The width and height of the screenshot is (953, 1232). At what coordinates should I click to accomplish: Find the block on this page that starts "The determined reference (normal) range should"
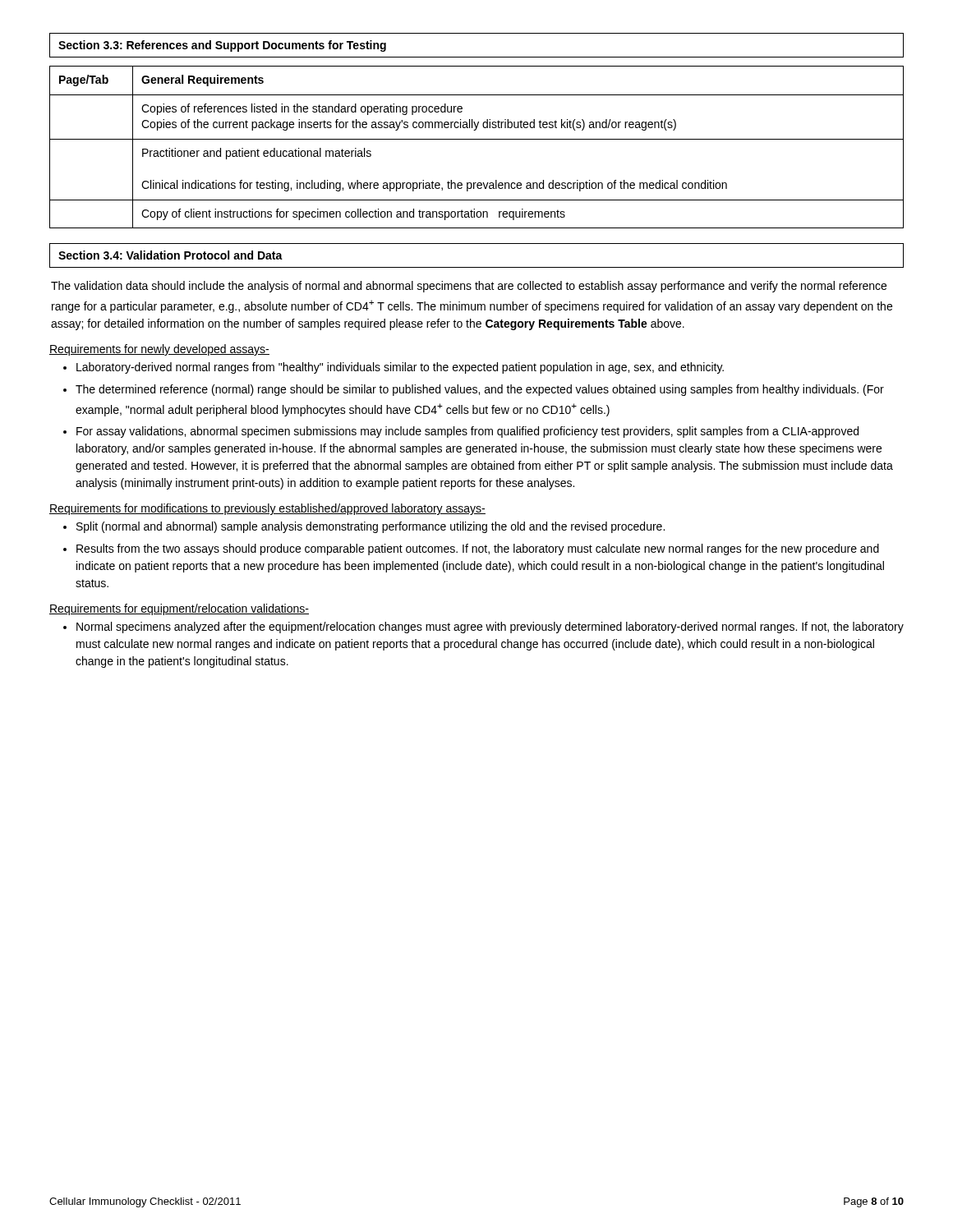tap(480, 399)
